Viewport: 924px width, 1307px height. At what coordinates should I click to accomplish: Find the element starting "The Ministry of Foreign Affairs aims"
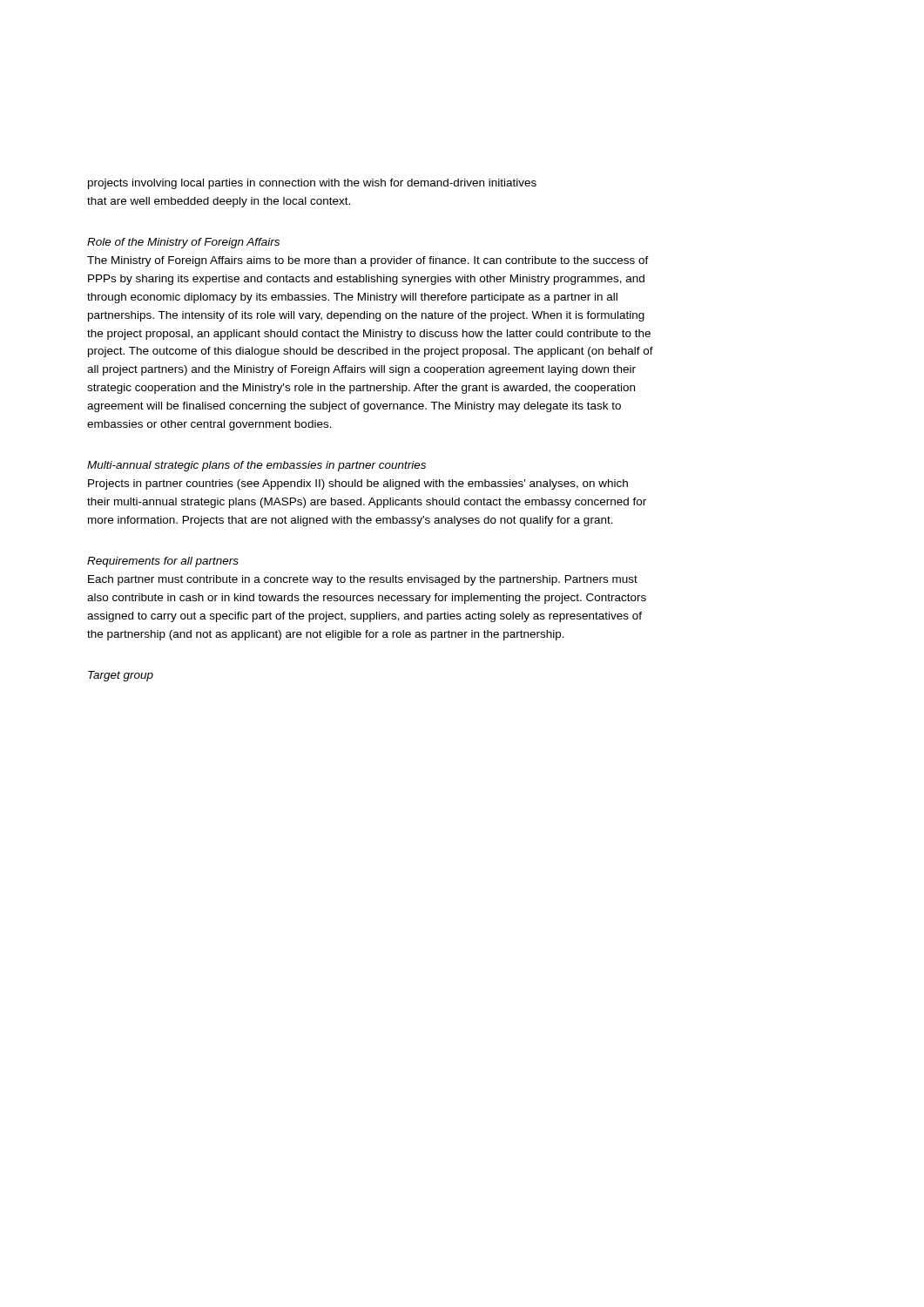[x=370, y=343]
